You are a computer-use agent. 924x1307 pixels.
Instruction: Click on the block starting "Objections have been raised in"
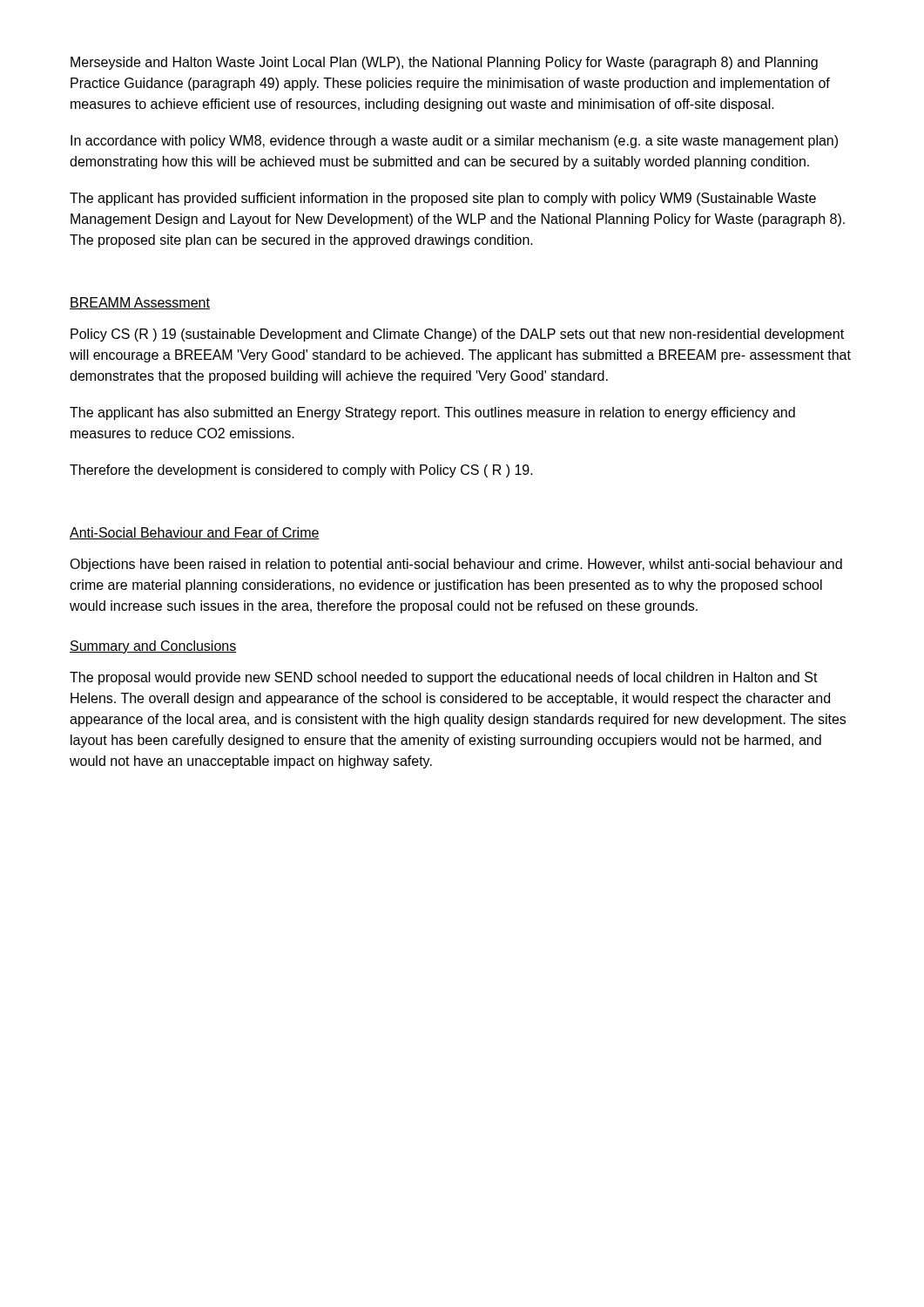[x=456, y=585]
